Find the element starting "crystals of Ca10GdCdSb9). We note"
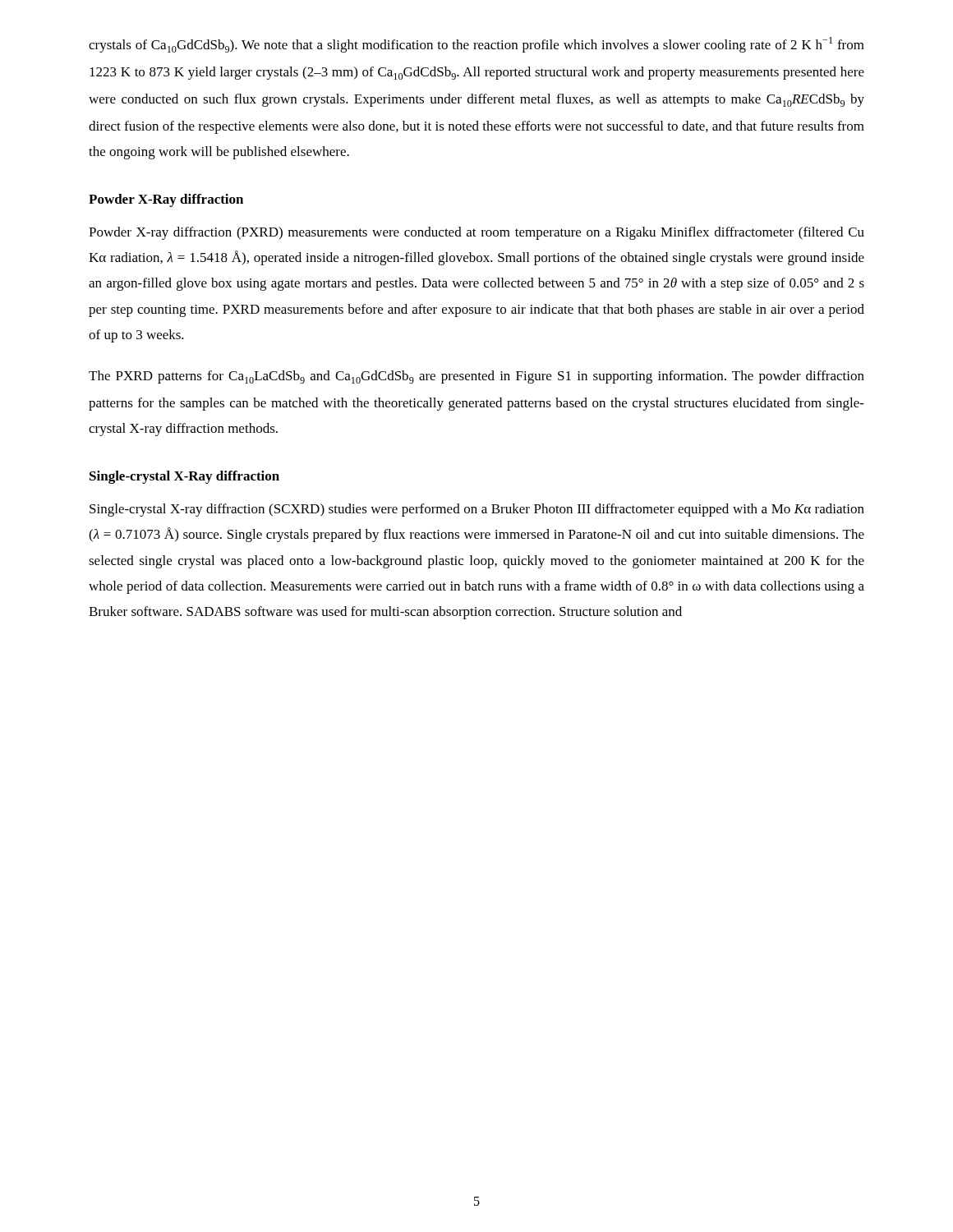 [476, 98]
